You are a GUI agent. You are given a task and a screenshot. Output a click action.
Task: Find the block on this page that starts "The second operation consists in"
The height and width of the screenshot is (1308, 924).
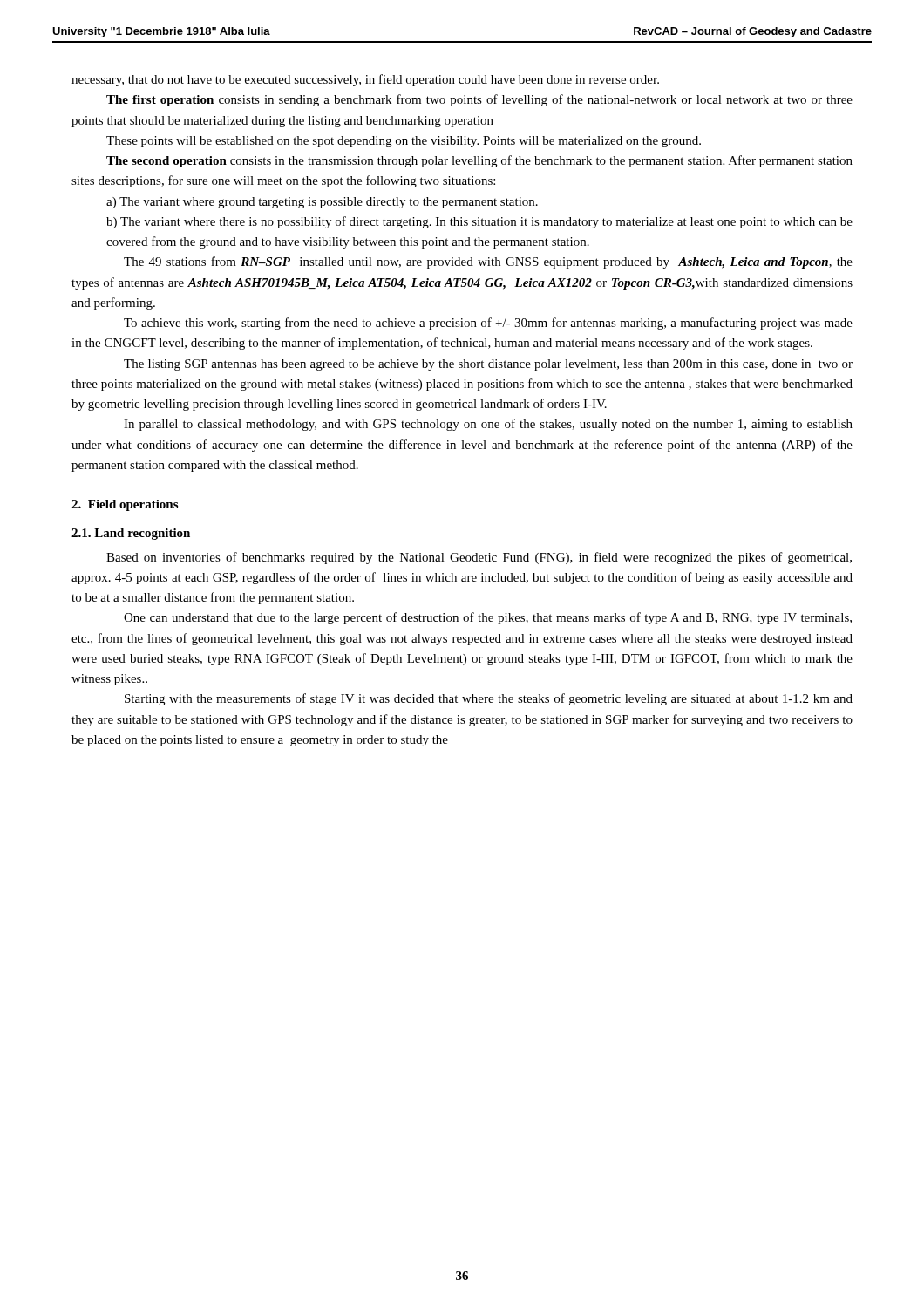pos(462,171)
